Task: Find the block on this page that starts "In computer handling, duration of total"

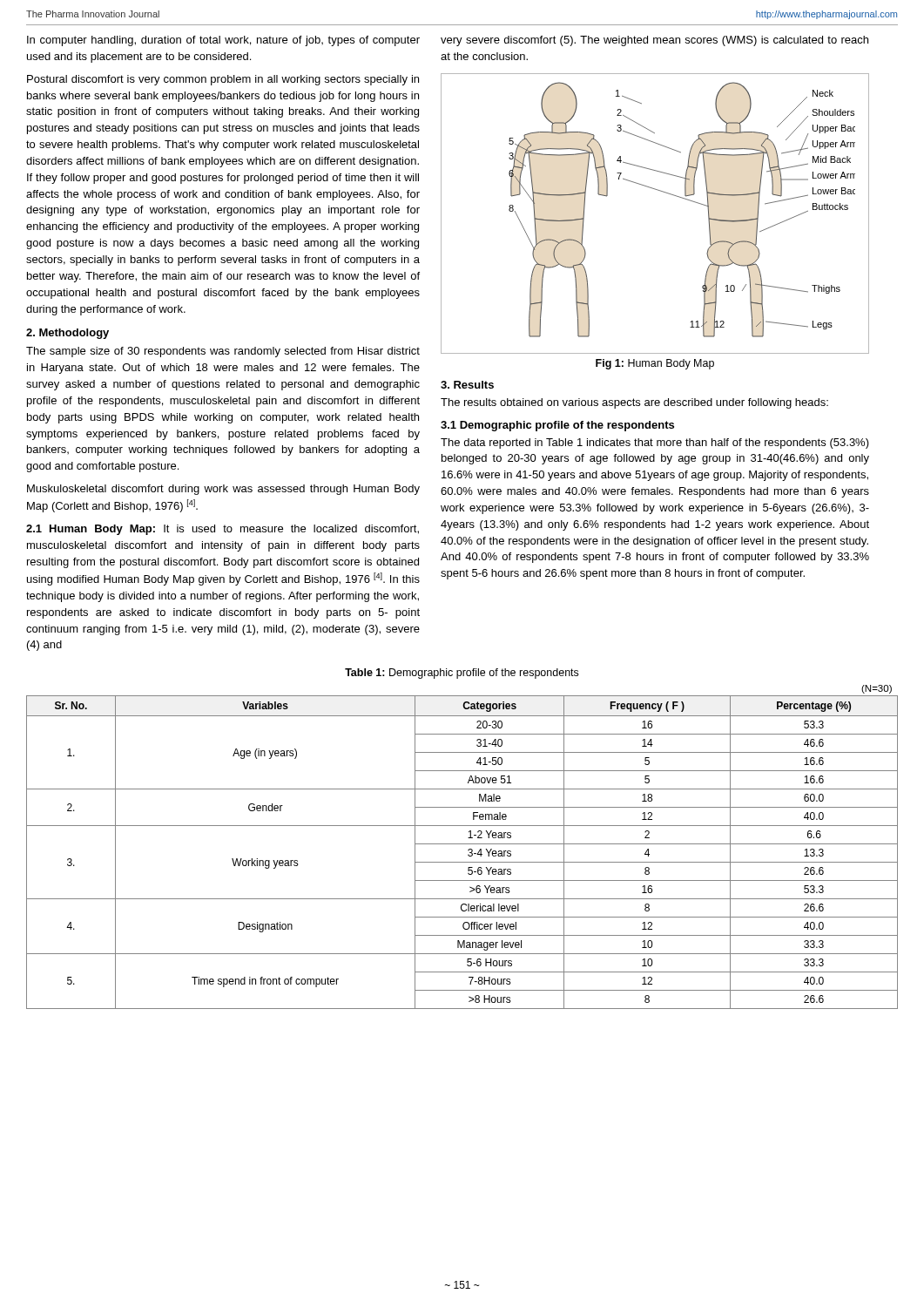Action: pos(223,48)
